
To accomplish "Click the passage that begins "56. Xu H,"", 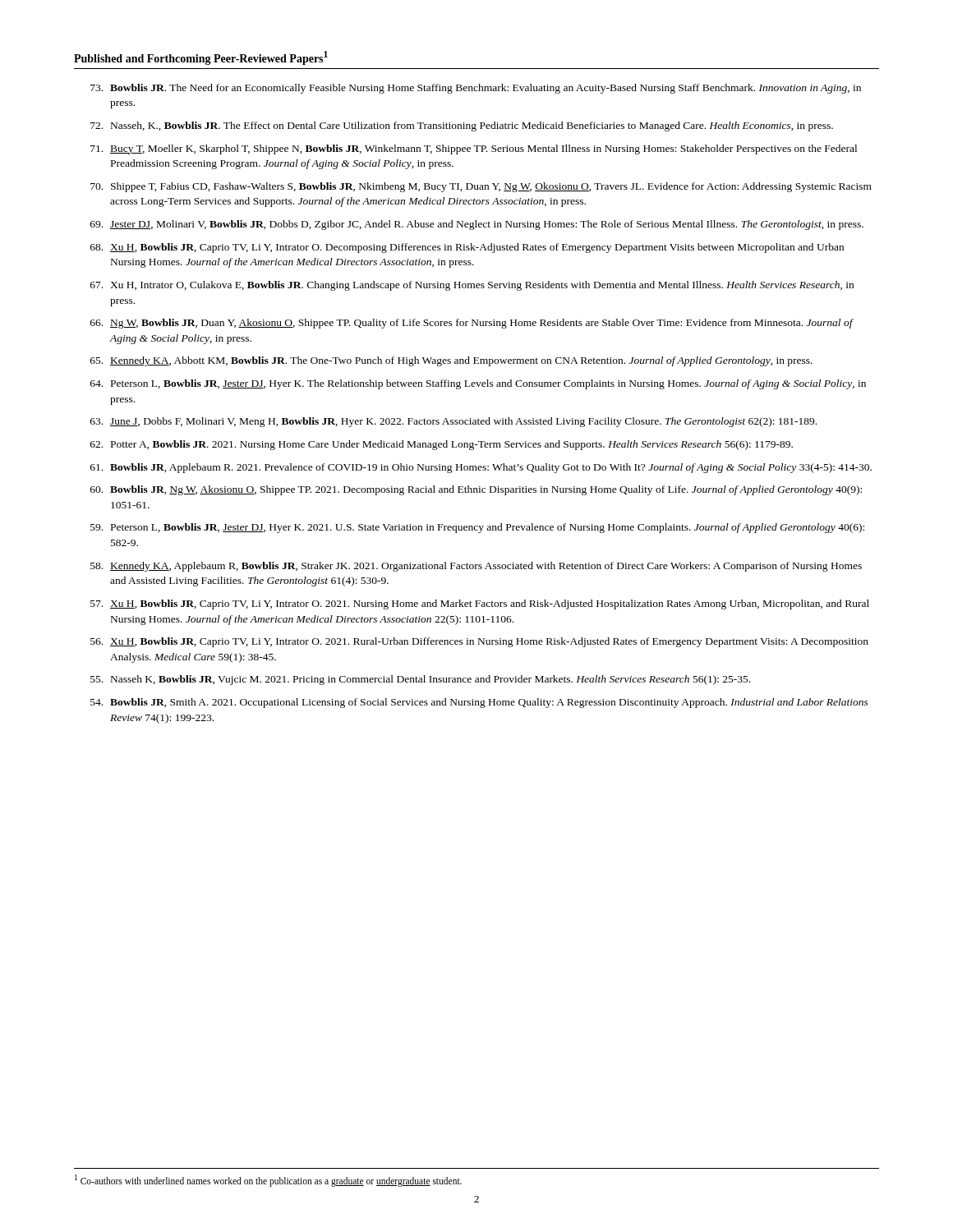I will (x=476, y=650).
